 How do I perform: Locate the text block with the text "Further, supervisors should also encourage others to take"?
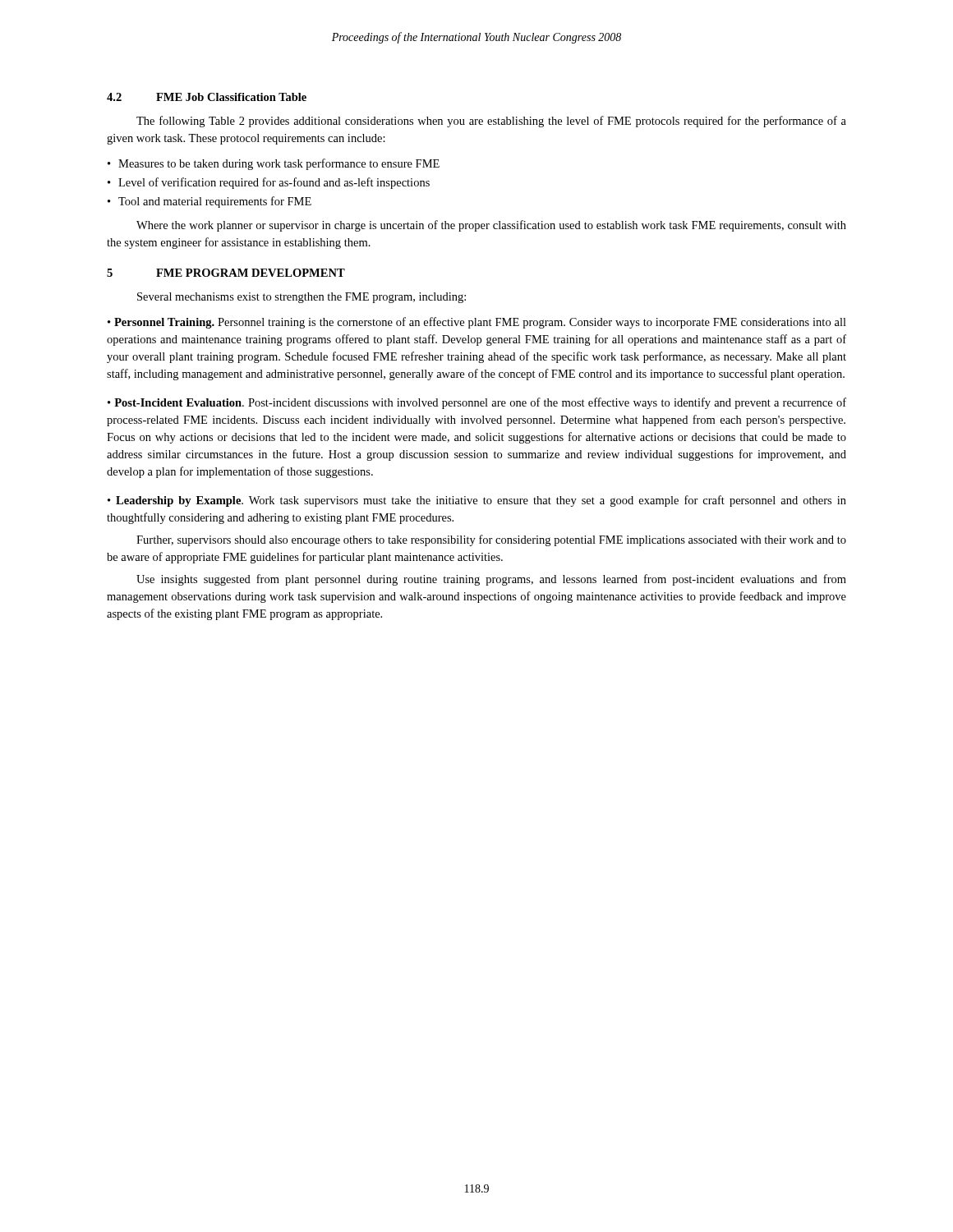coord(476,548)
